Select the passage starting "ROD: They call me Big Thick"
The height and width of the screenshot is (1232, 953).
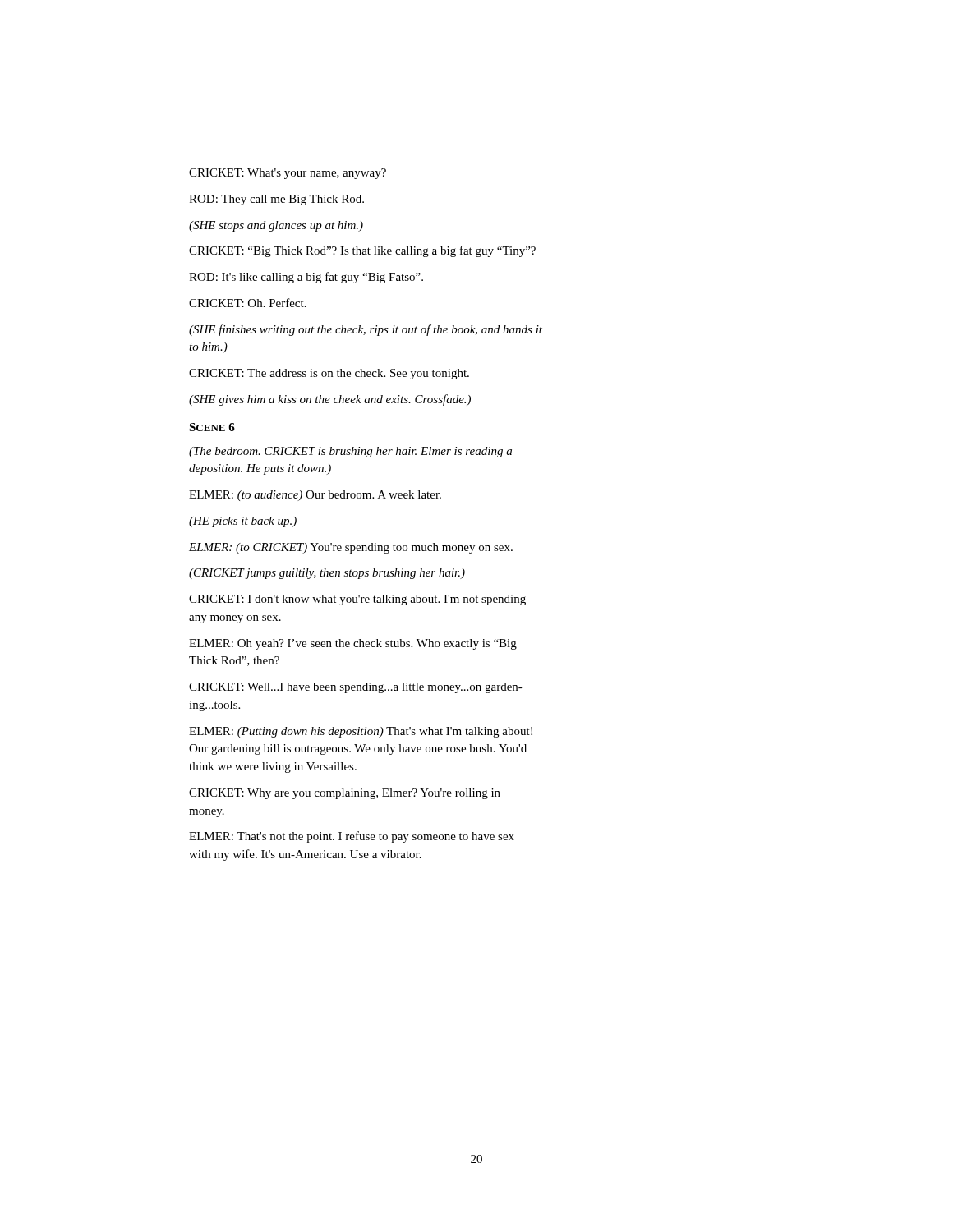277,199
